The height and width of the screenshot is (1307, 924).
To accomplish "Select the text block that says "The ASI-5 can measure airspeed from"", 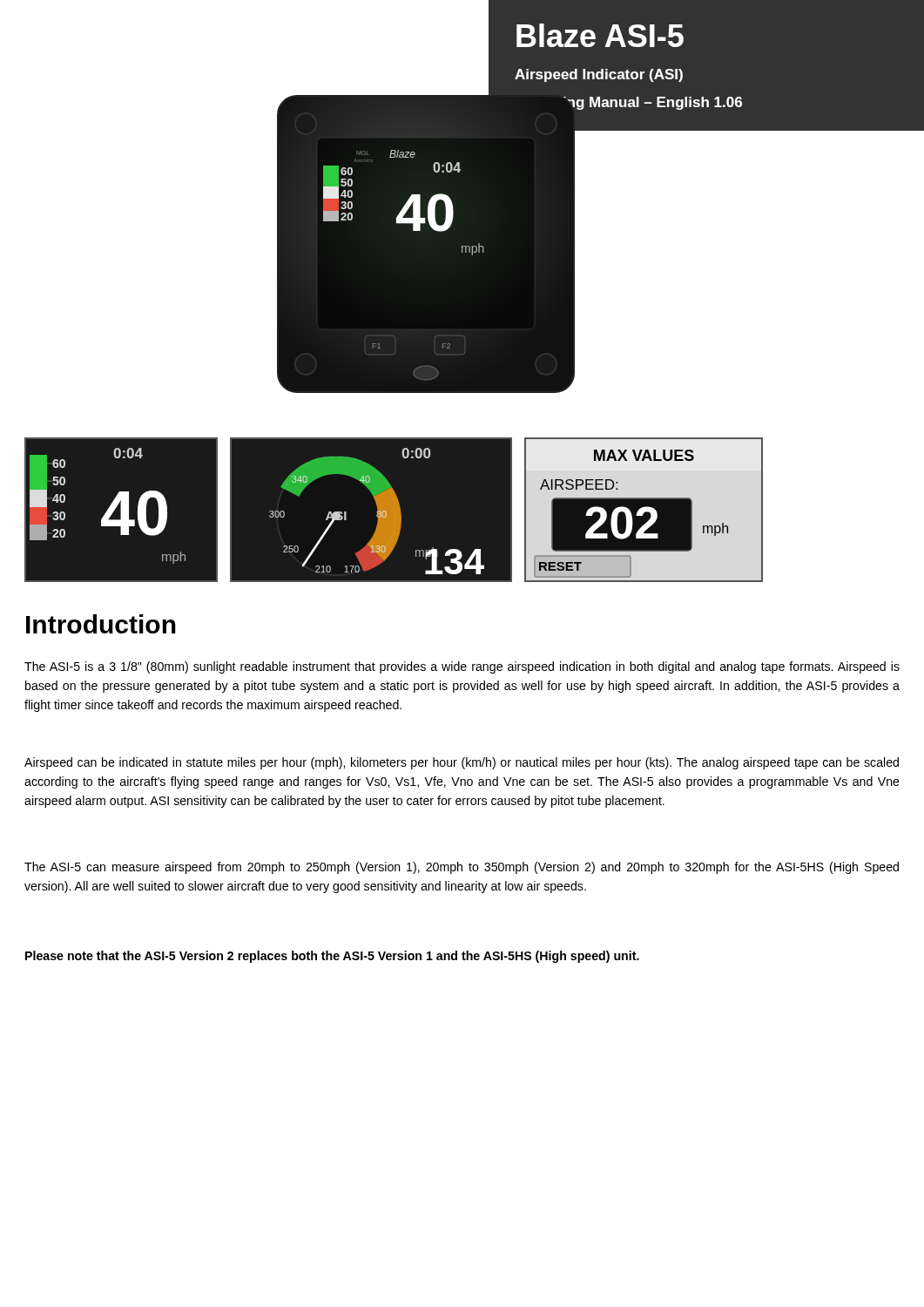I will [462, 877].
